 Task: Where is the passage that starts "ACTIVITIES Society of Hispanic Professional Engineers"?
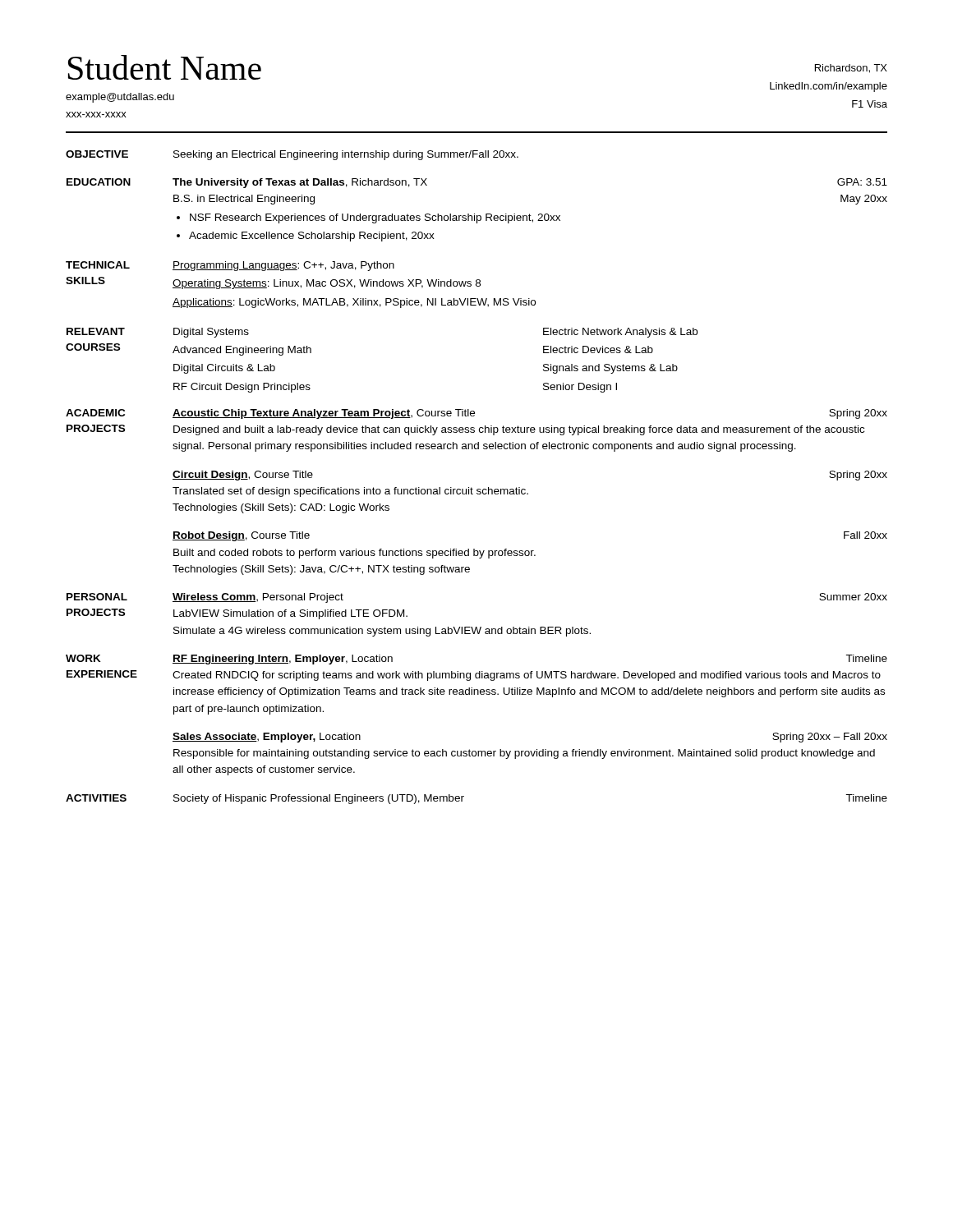[x=89, y=799]
